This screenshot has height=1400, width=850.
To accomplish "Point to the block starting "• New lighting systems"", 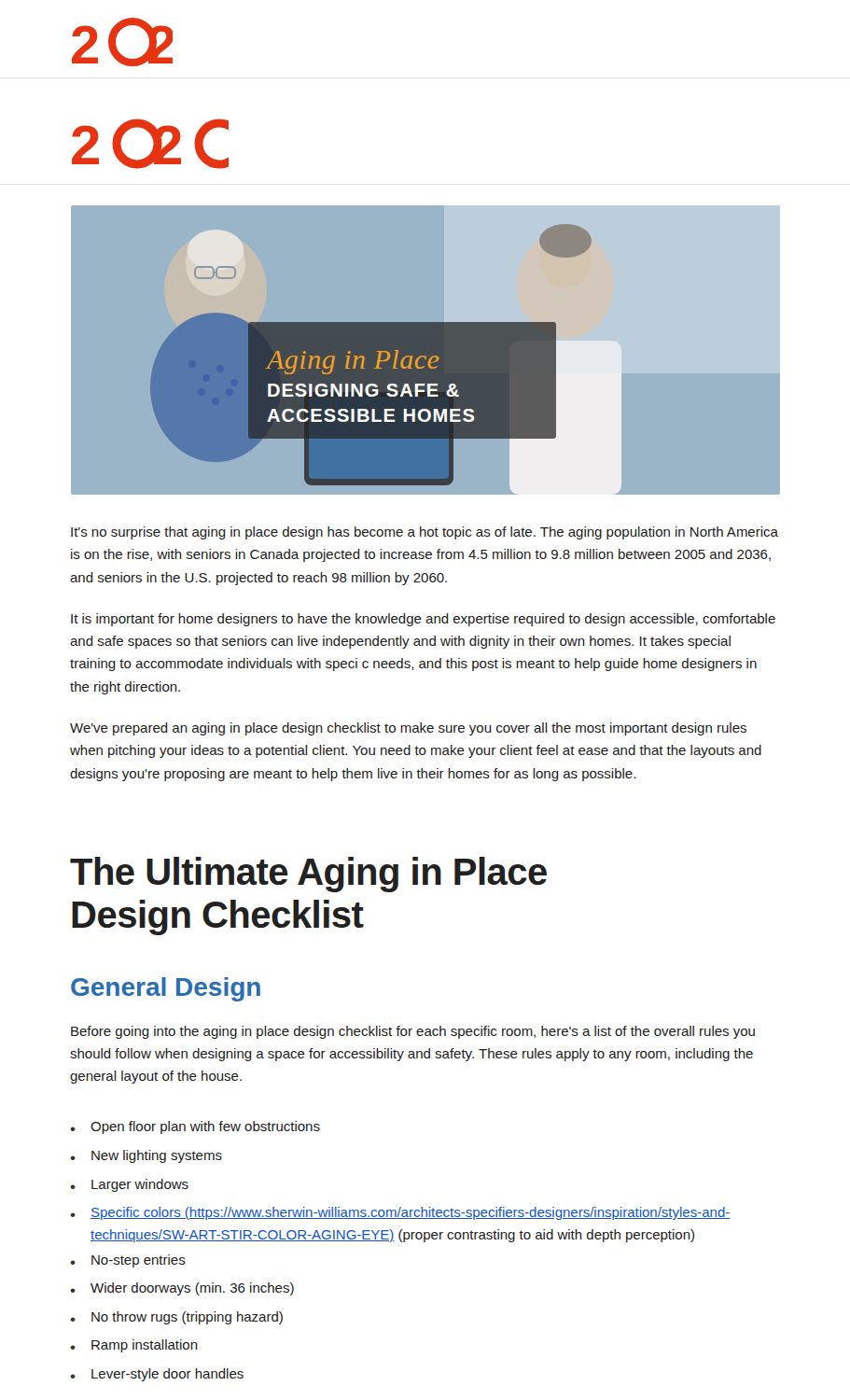I will click(x=146, y=1156).
